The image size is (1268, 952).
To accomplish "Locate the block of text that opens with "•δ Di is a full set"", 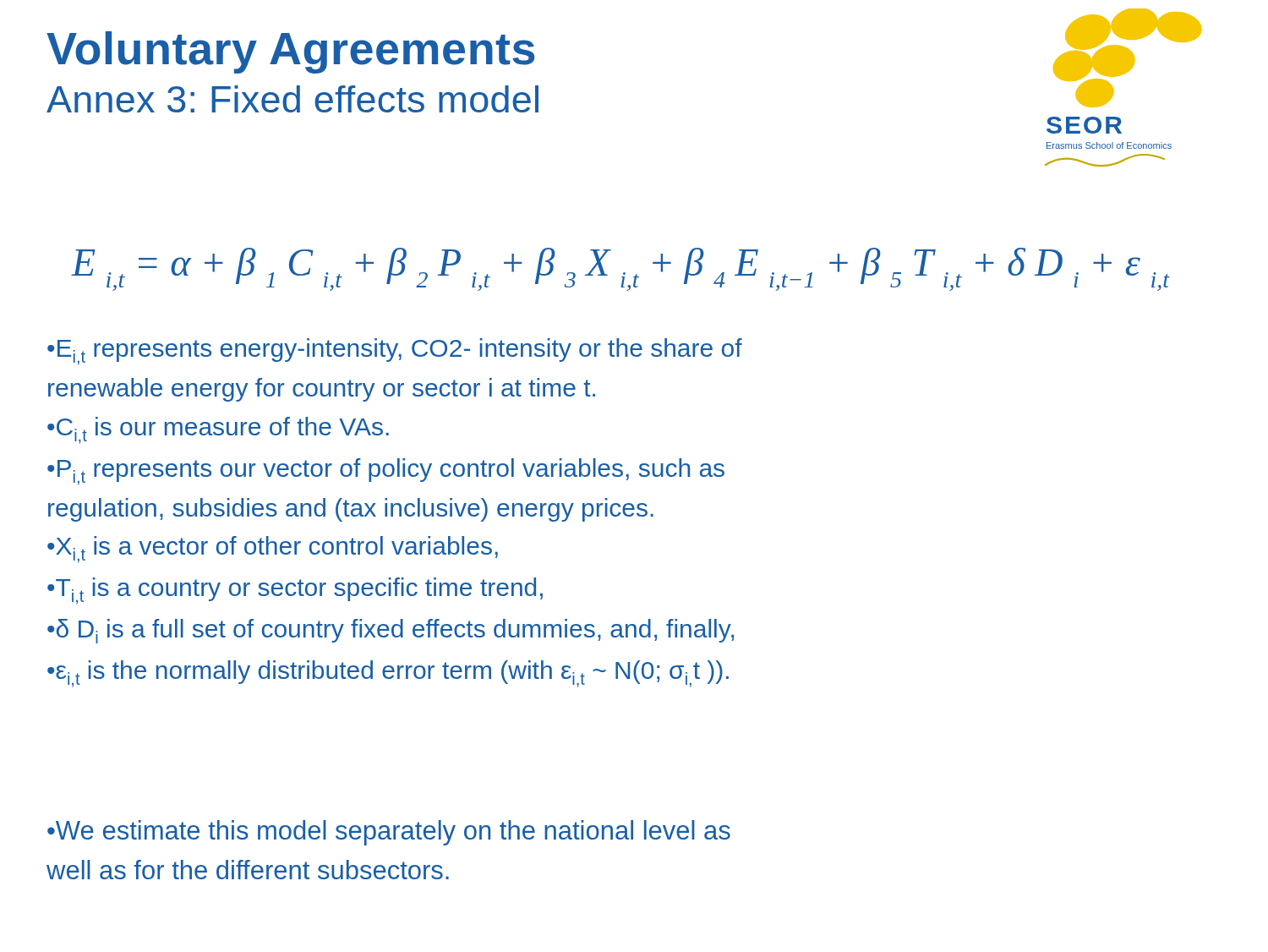I will coord(391,631).
